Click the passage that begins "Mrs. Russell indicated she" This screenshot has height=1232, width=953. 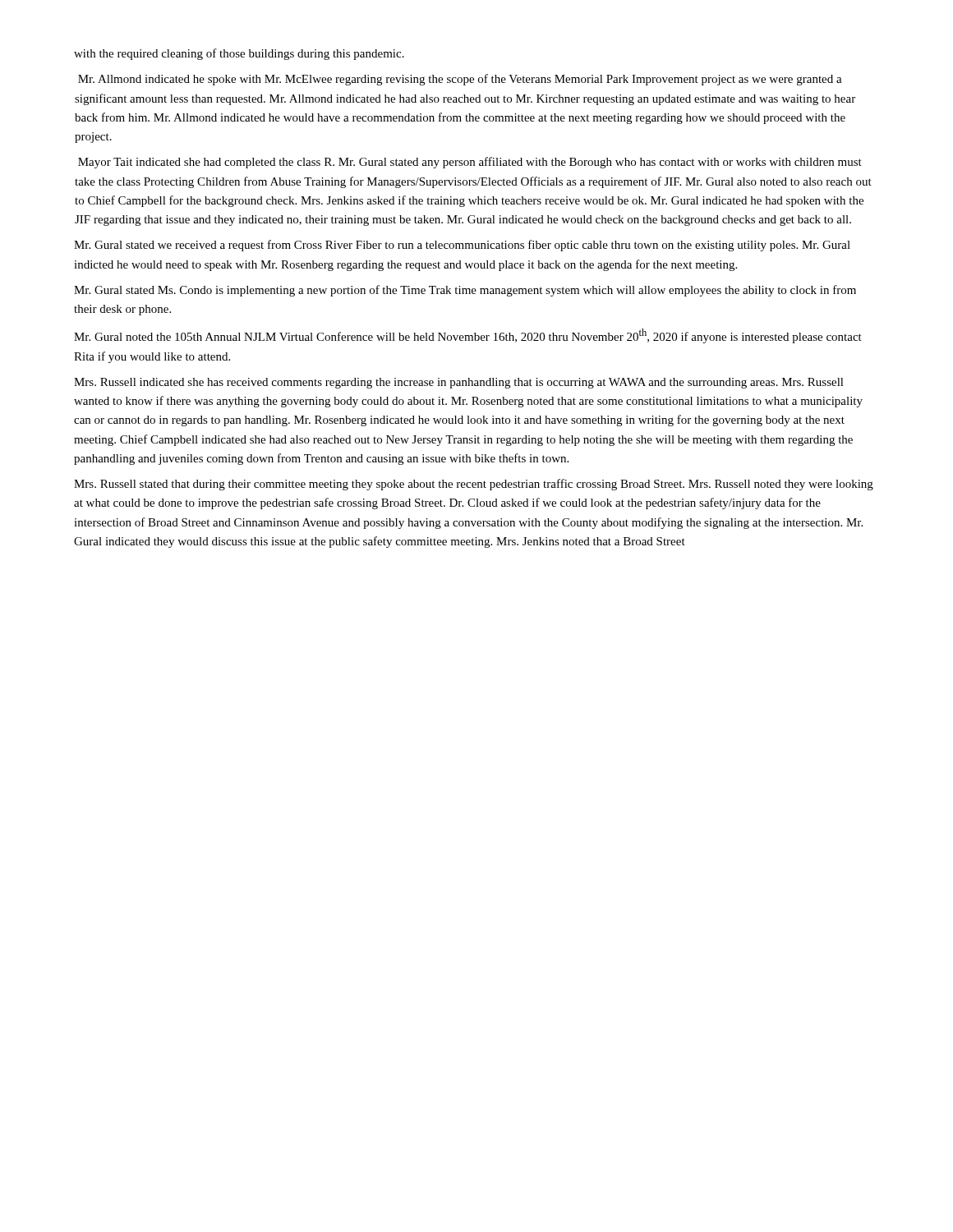[476, 420]
